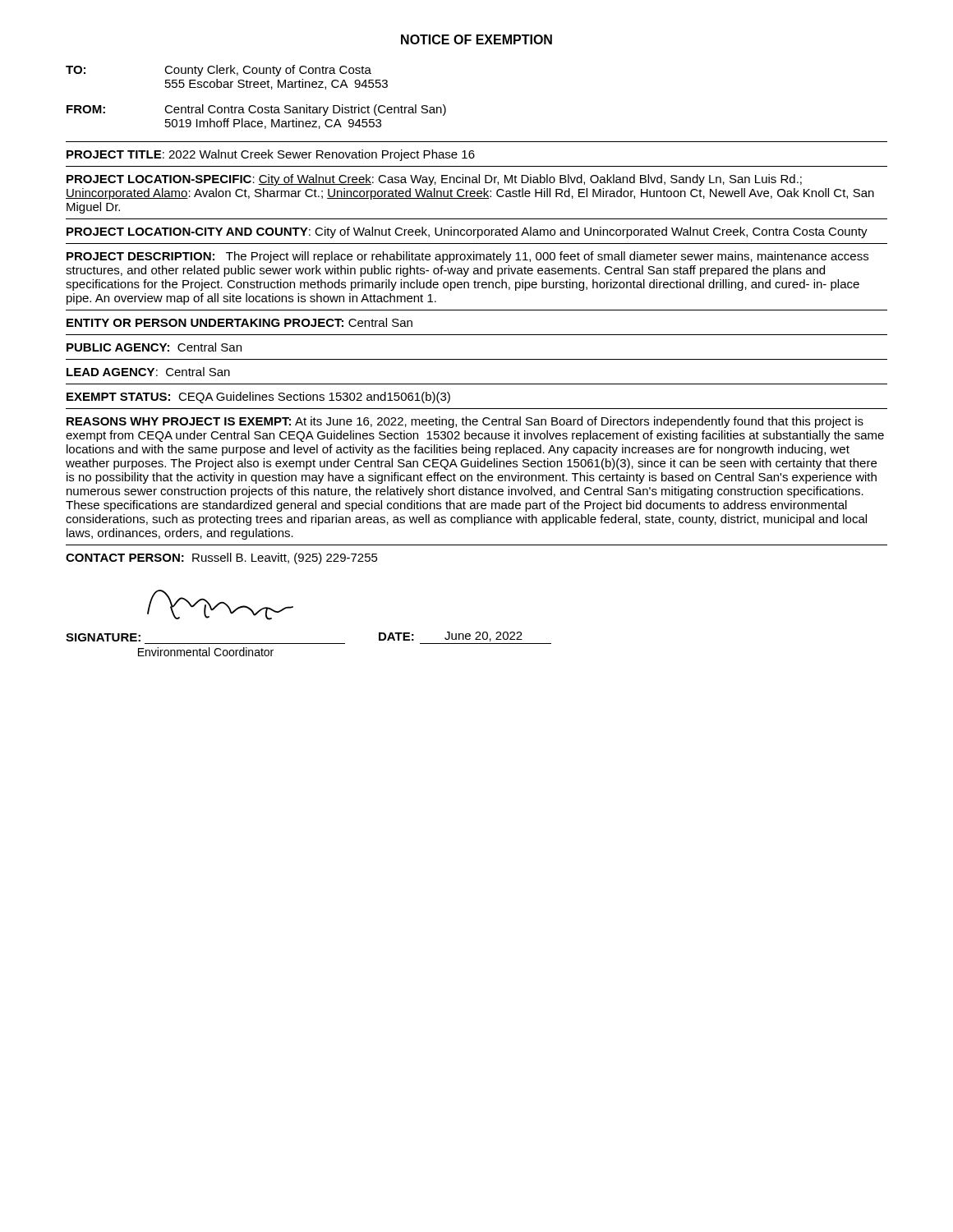
Task: Select the passage starting "FROM: Central Contra"
Action: point(256,110)
